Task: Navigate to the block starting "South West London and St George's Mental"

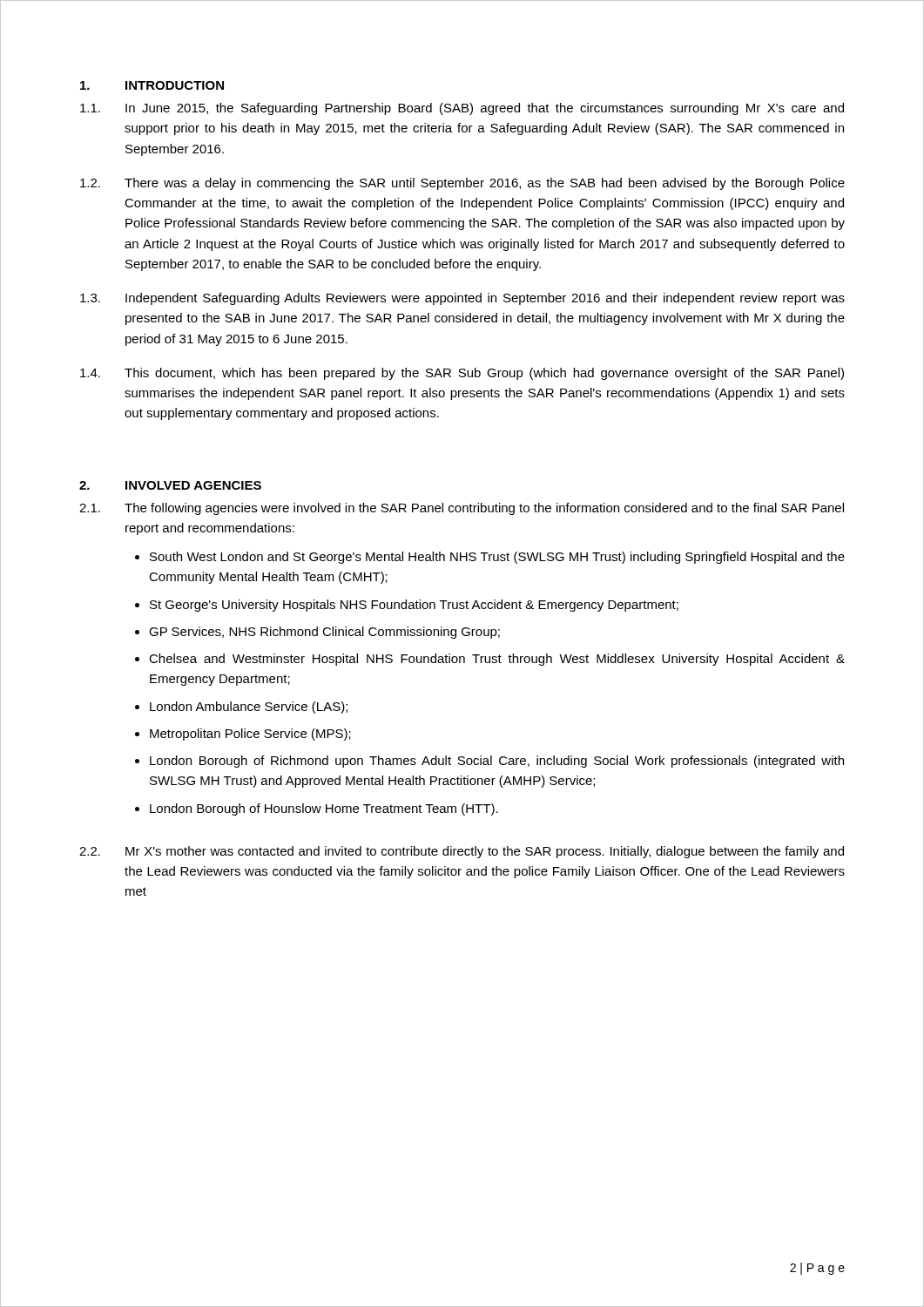Action: click(x=497, y=566)
